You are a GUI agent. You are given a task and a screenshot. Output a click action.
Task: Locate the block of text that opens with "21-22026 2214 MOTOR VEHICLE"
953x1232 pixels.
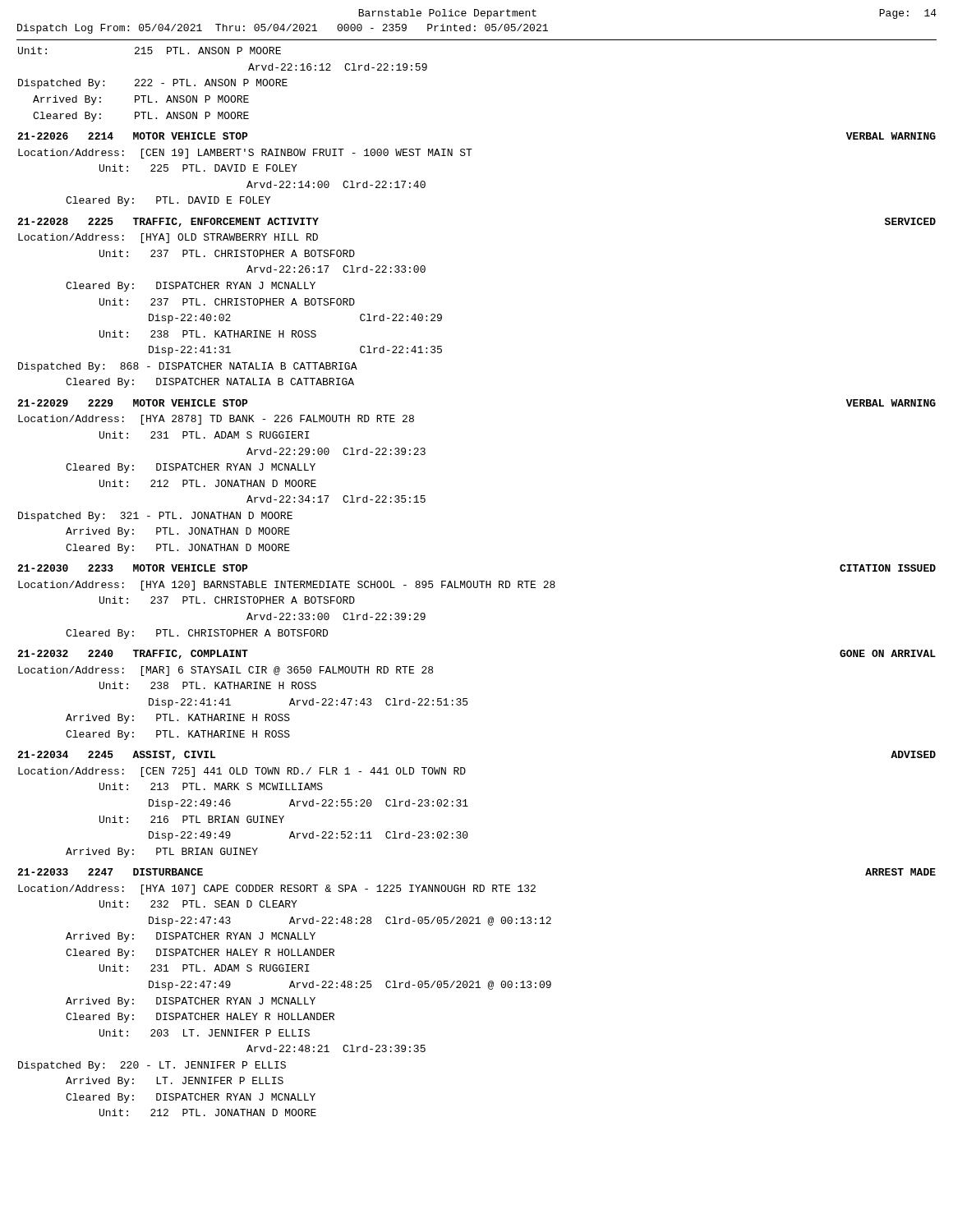[x=40, y=136]
